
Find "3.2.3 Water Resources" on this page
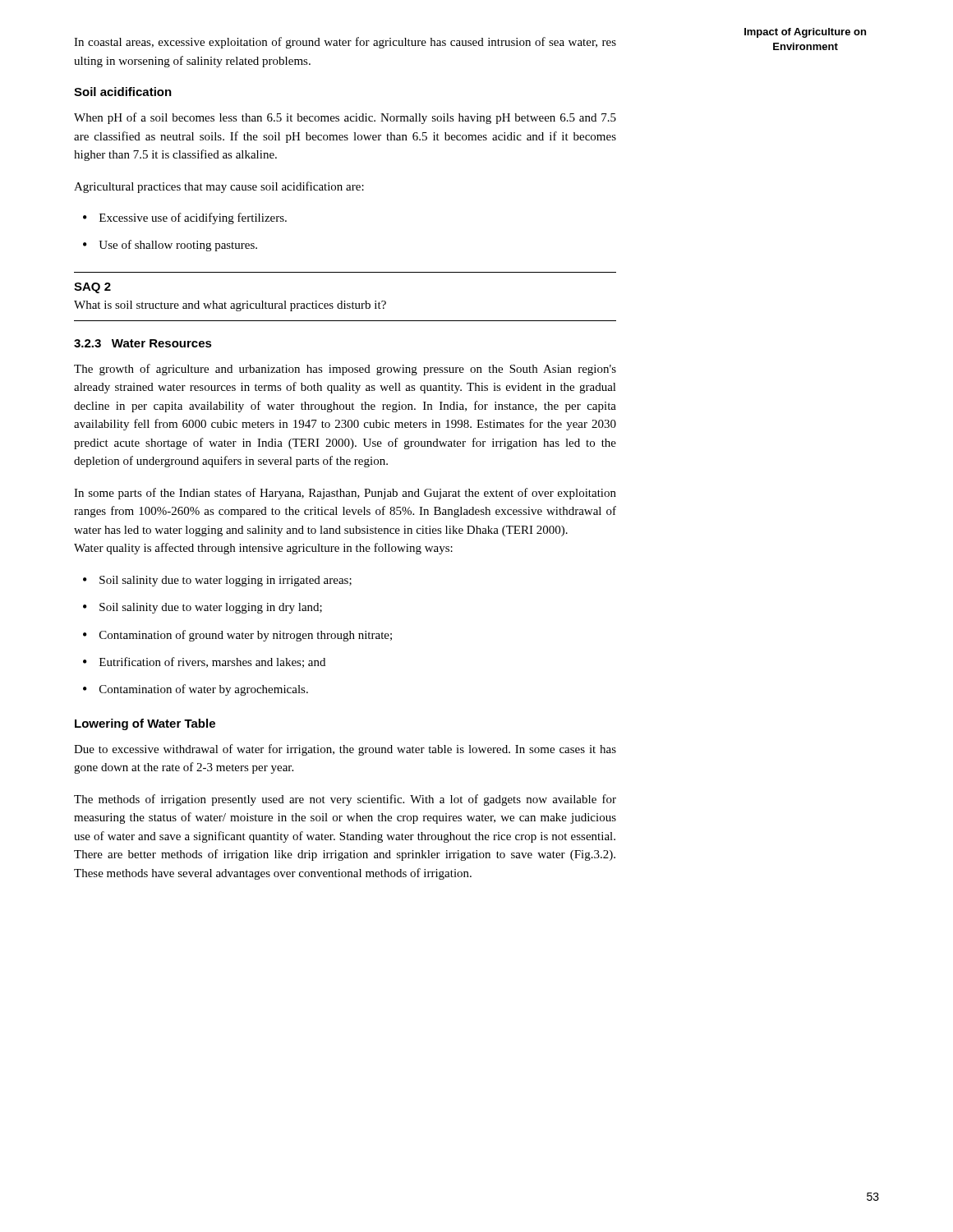click(x=143, y=343)
